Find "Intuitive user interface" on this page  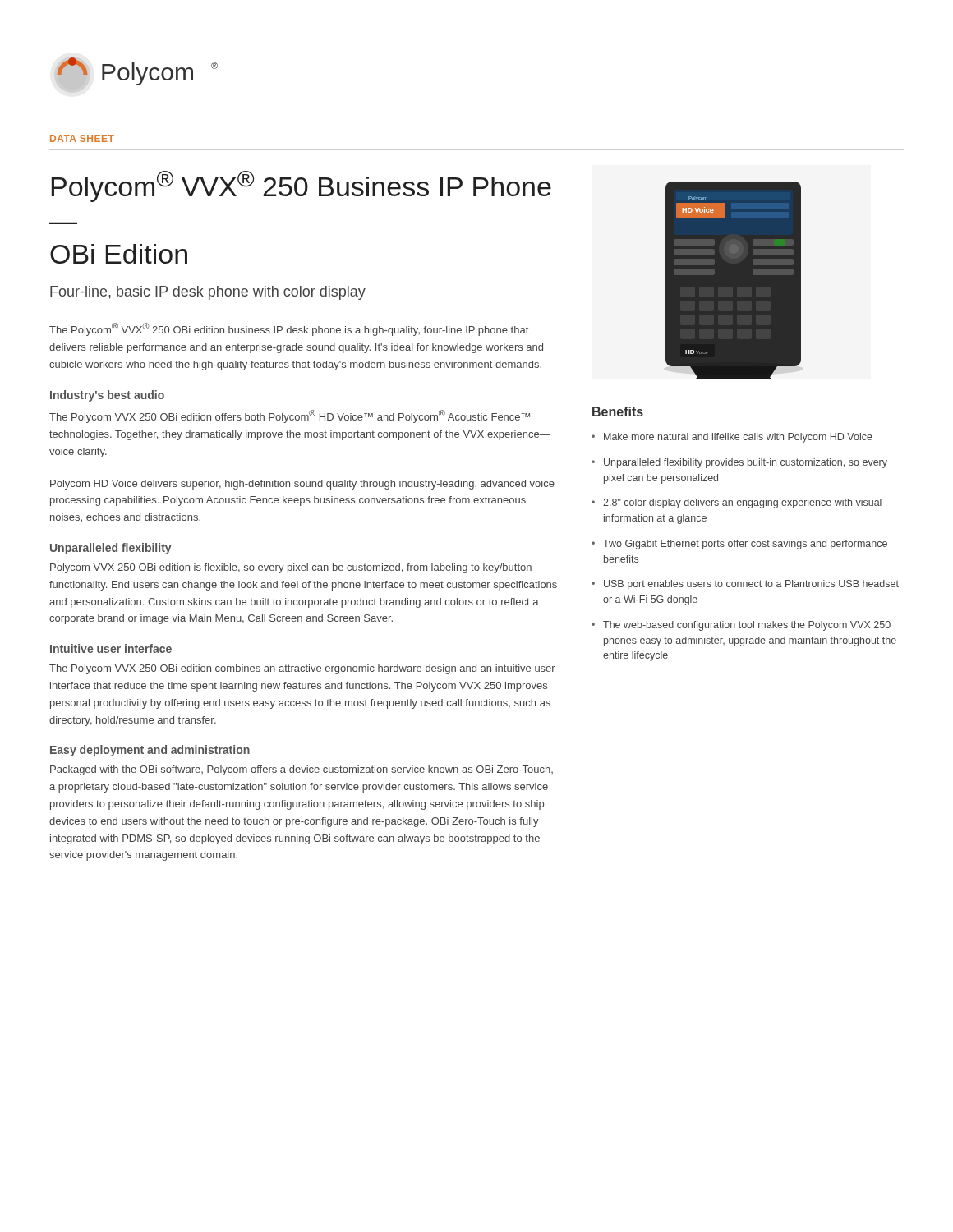click(111, 649)
